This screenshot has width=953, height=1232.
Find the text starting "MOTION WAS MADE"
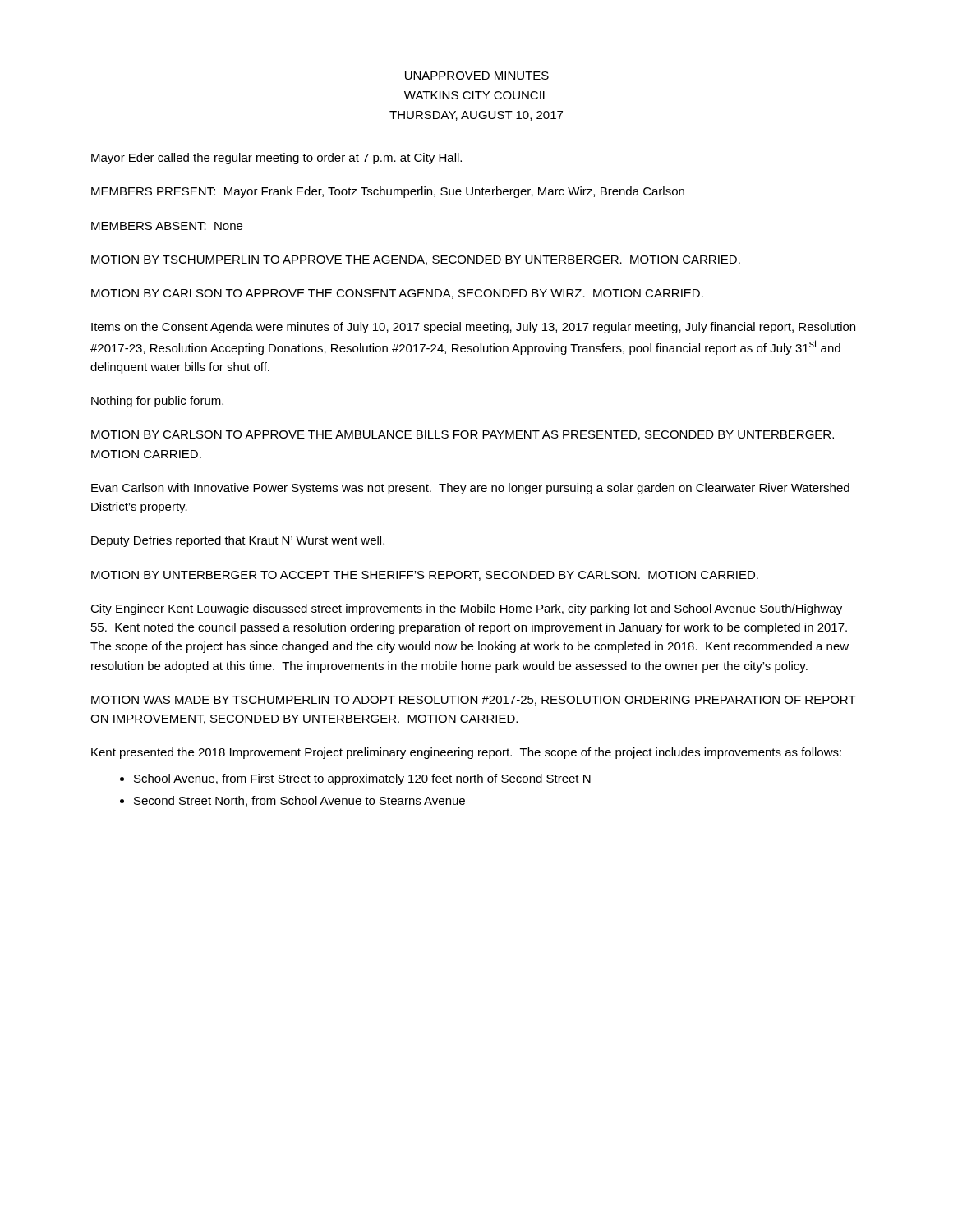point(473,709)
